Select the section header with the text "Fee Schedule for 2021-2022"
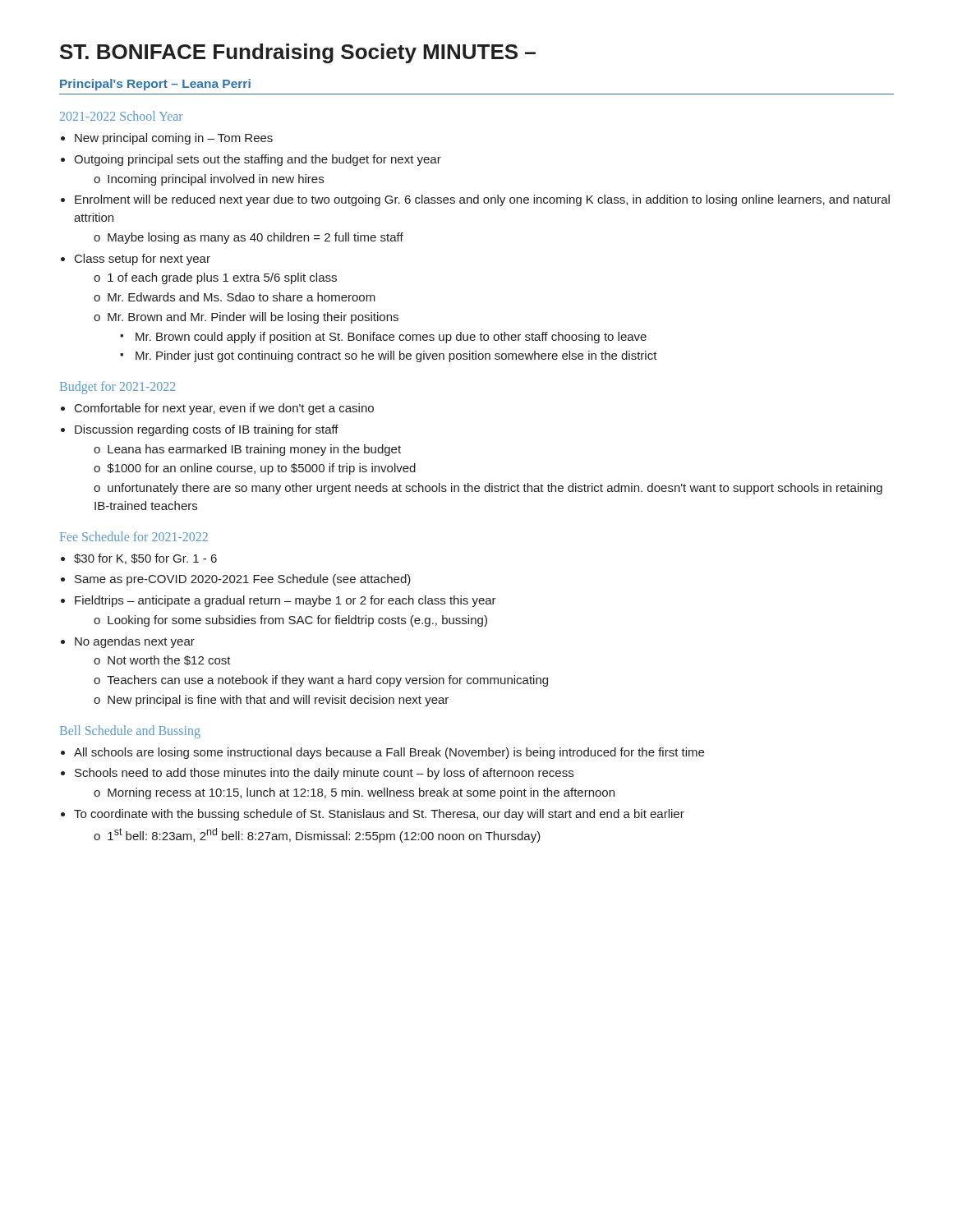This screenshot has height=1232, width=953. [x=134, y=536]
